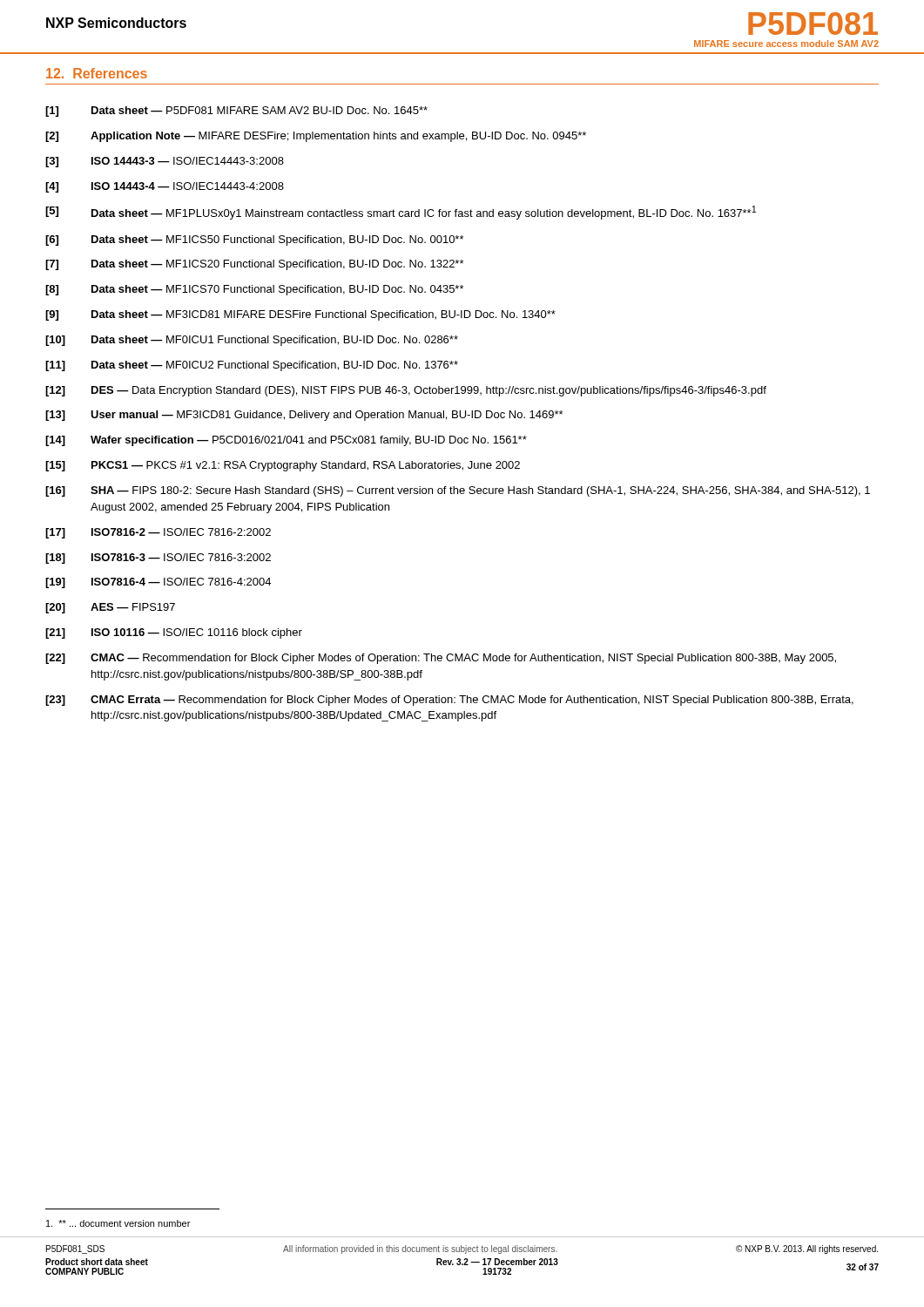Locate the block of text that opens with "[6] Data sheet"
This screenshot has width=924, height=1307.
tap(462, 240)
